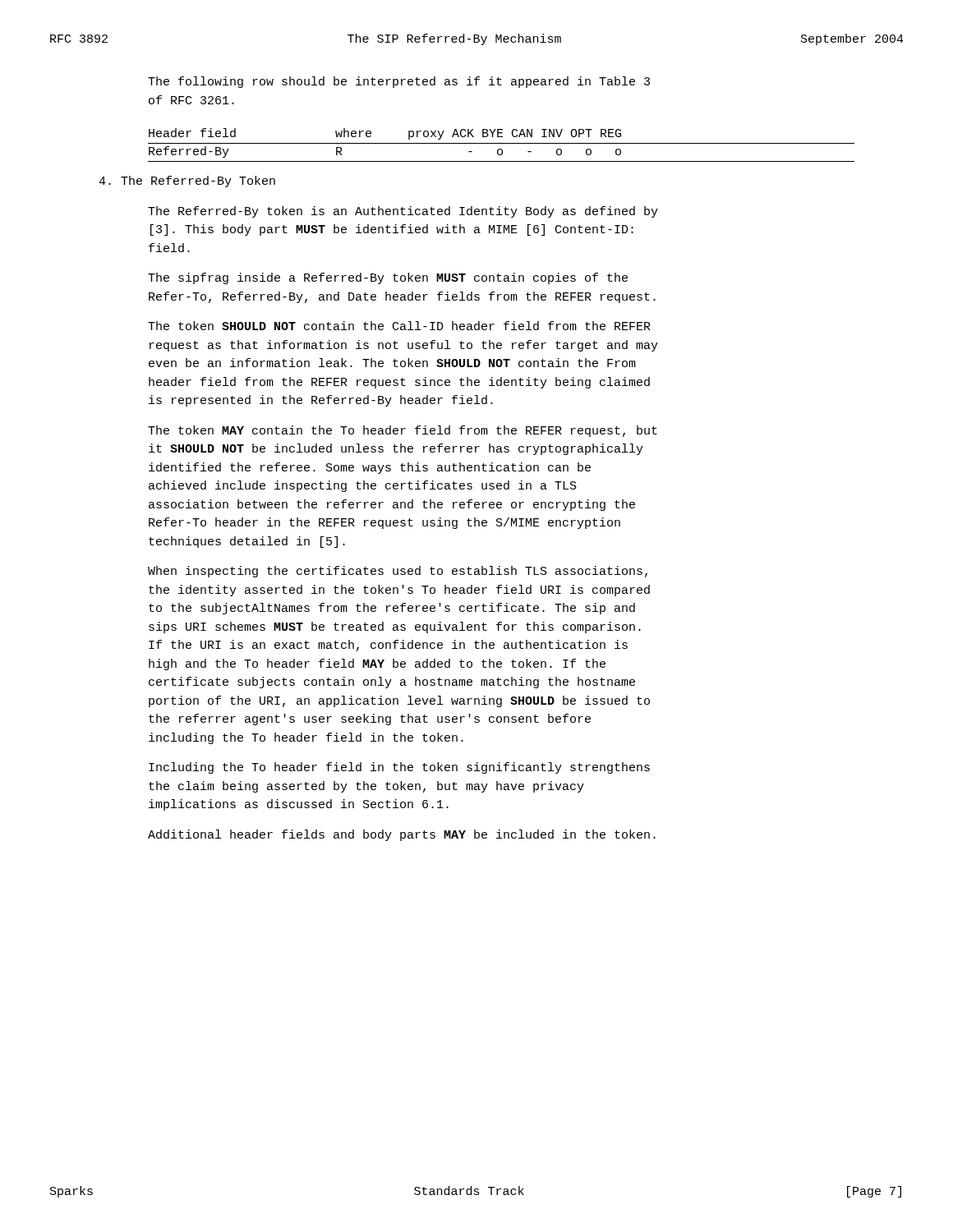The height and width of the screenshot is (1232, 953).
Task: Select the table that reads "Header field"
Action: (501, 144)
